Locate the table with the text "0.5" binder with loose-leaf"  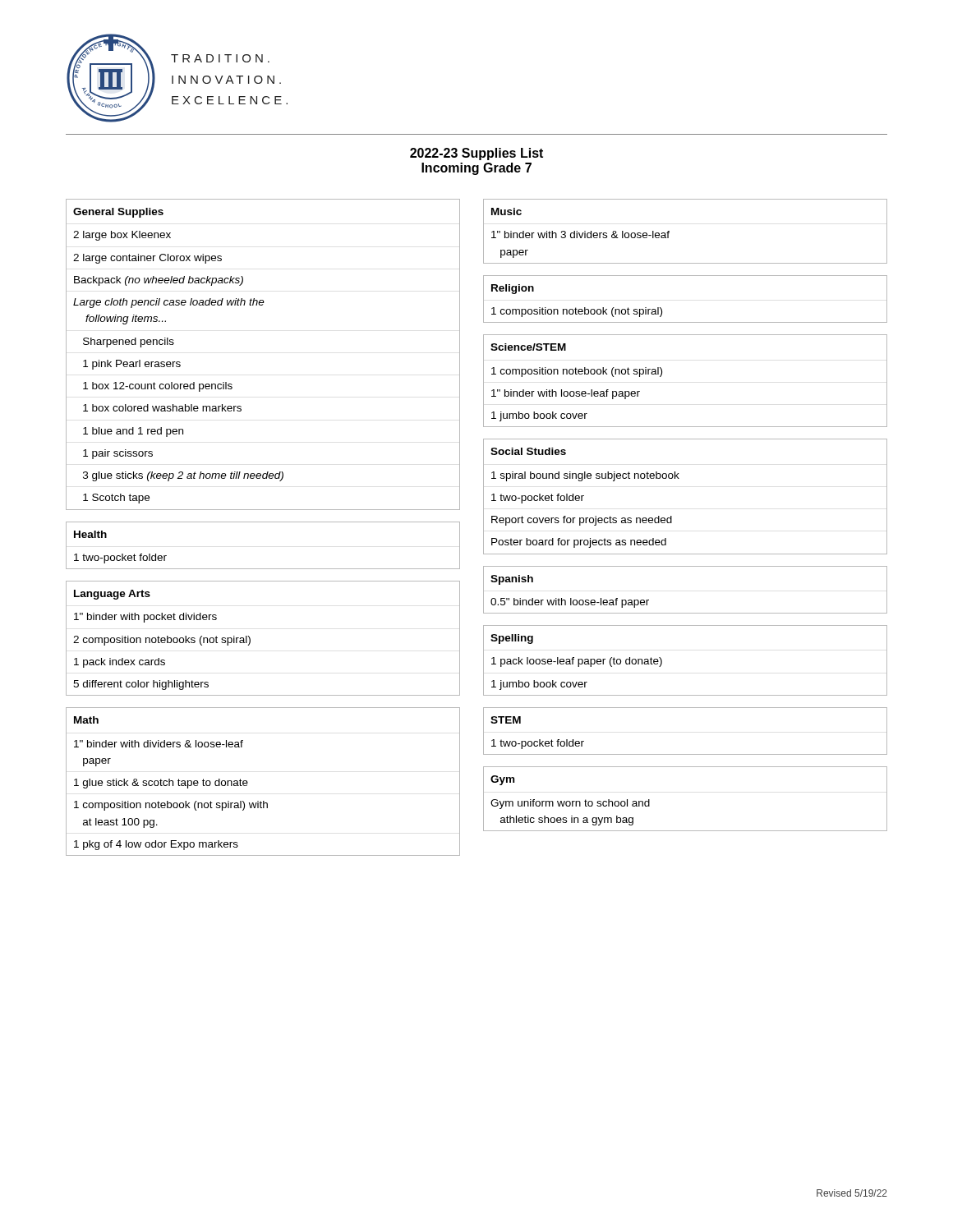click(685, 590)
